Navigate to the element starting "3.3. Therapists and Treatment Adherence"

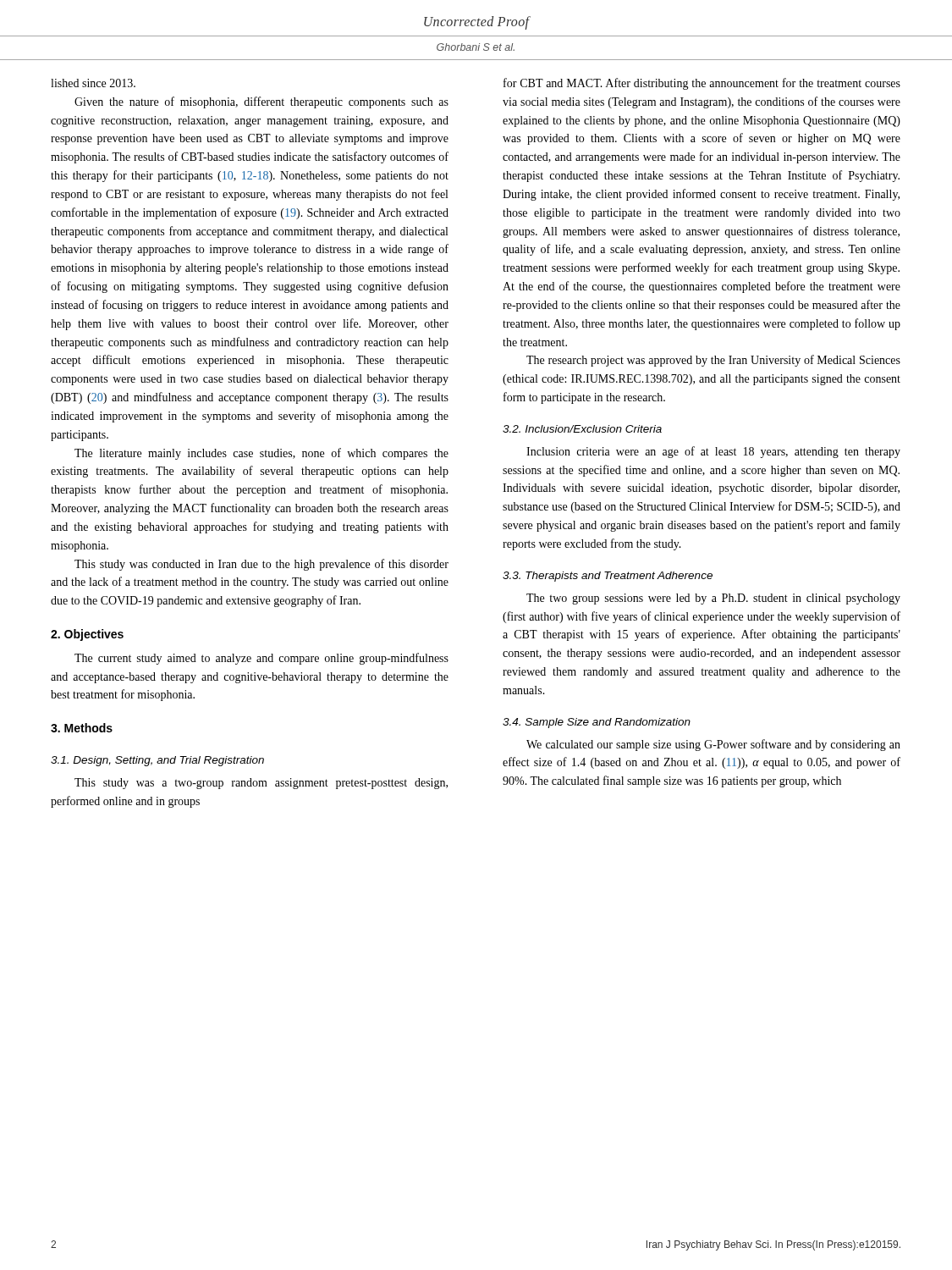tap(608, 575)
